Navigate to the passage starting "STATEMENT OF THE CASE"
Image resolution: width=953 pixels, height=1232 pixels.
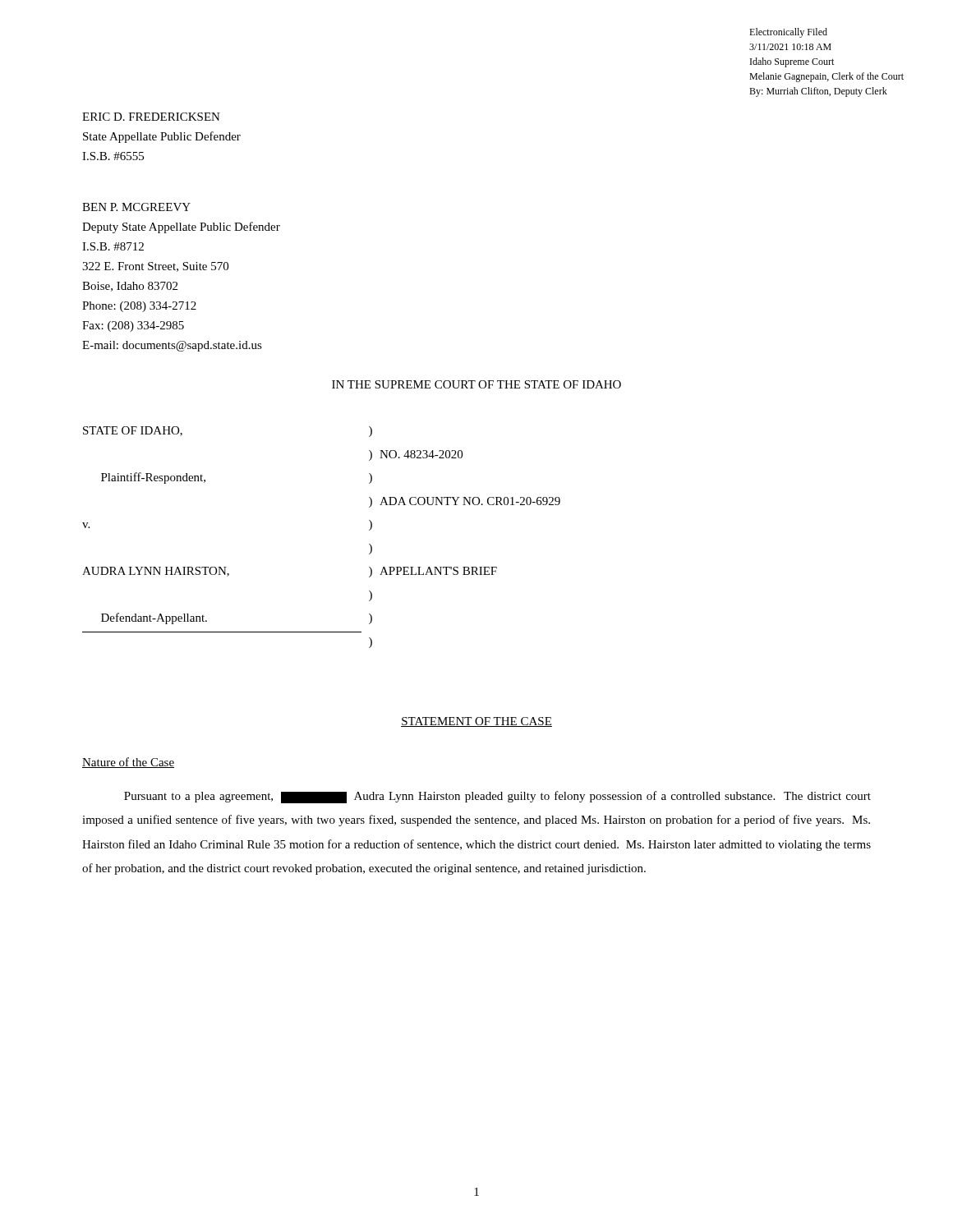(476, 721)
